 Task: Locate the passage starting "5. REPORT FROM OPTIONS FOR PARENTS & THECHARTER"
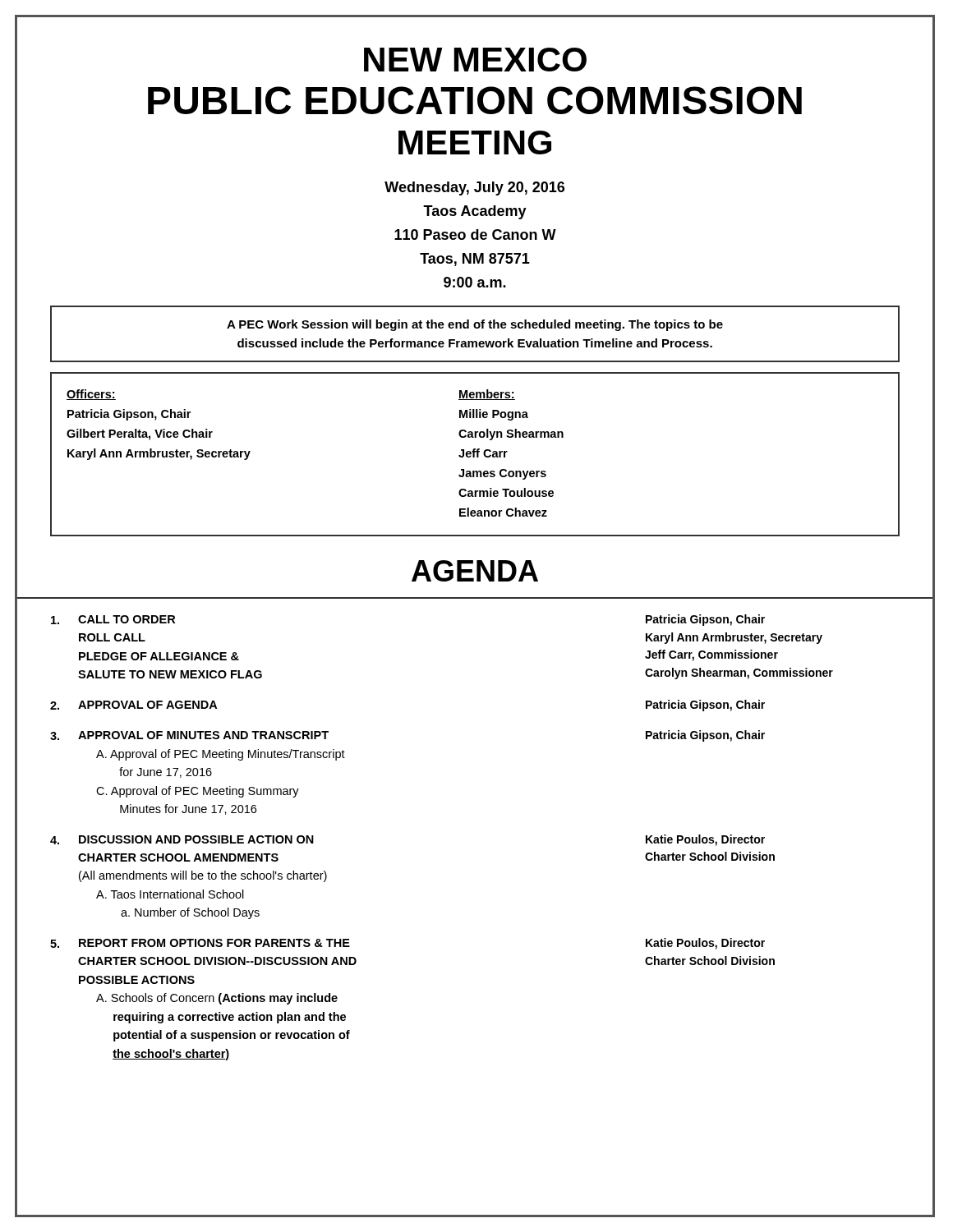tap(211, 943)
